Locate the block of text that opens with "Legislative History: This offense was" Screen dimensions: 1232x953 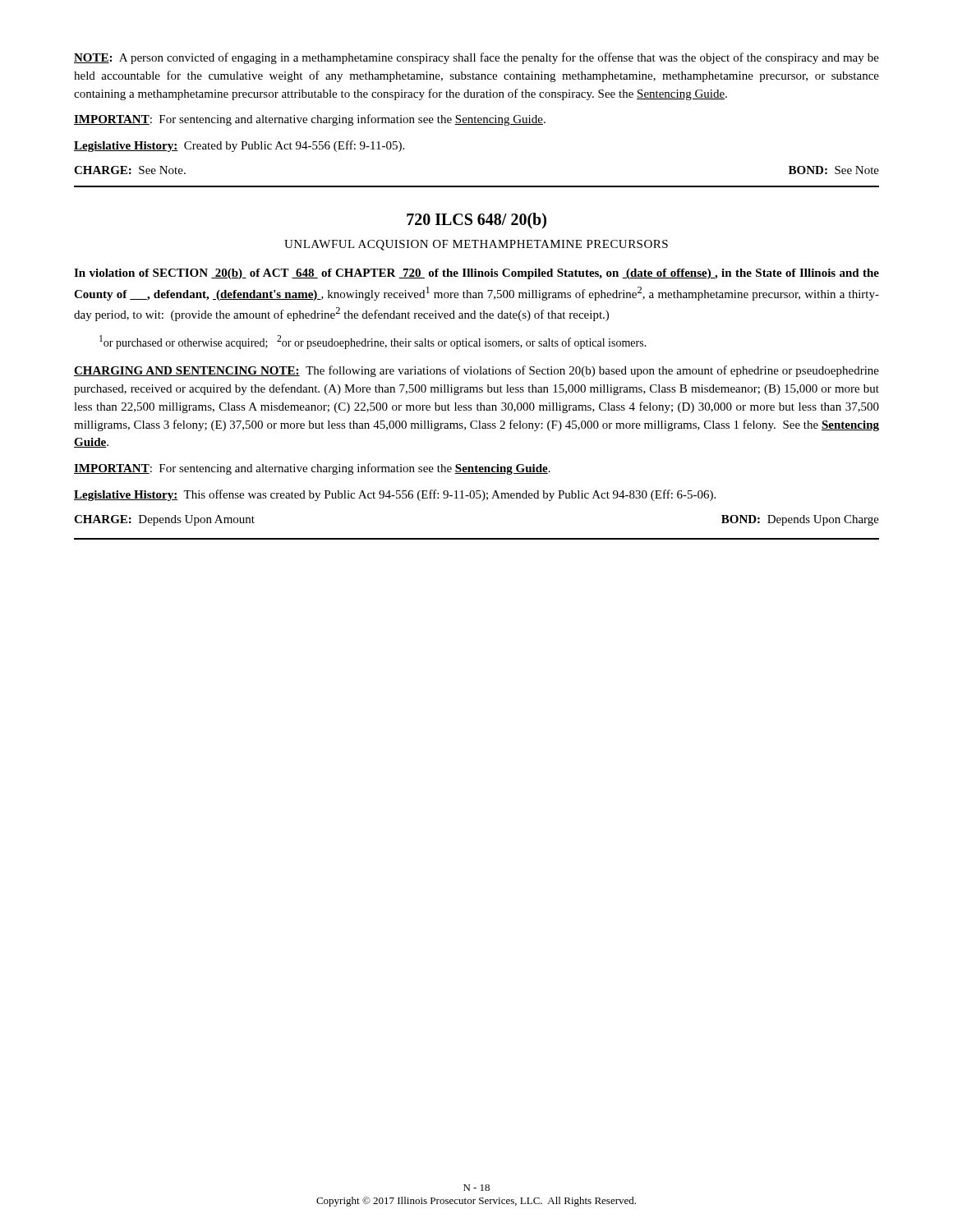point(395,494)
